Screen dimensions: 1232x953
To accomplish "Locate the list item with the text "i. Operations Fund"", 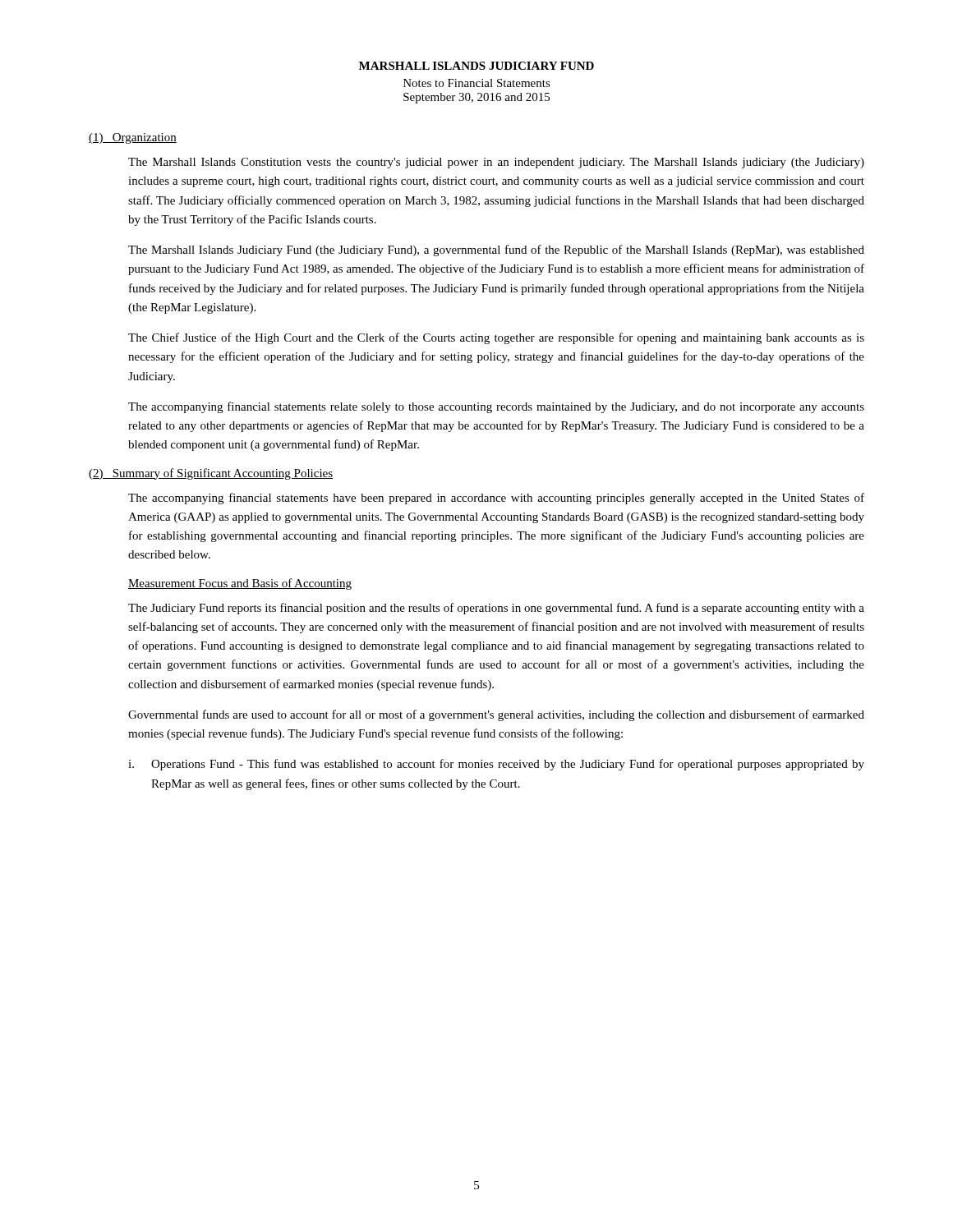I will coord(496,774).
